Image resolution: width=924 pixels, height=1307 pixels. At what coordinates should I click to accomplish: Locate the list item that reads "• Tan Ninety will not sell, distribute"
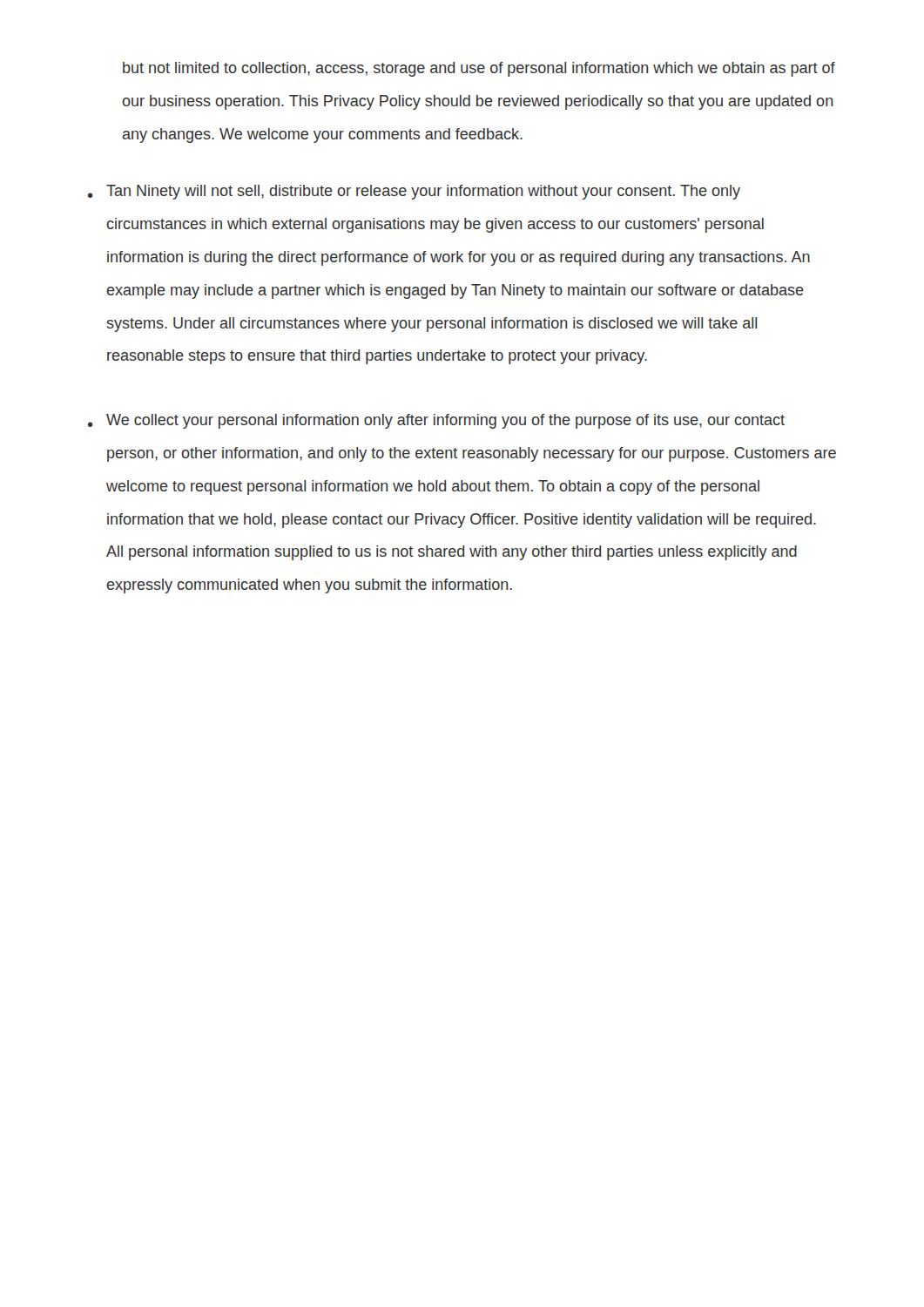point(414,192)
